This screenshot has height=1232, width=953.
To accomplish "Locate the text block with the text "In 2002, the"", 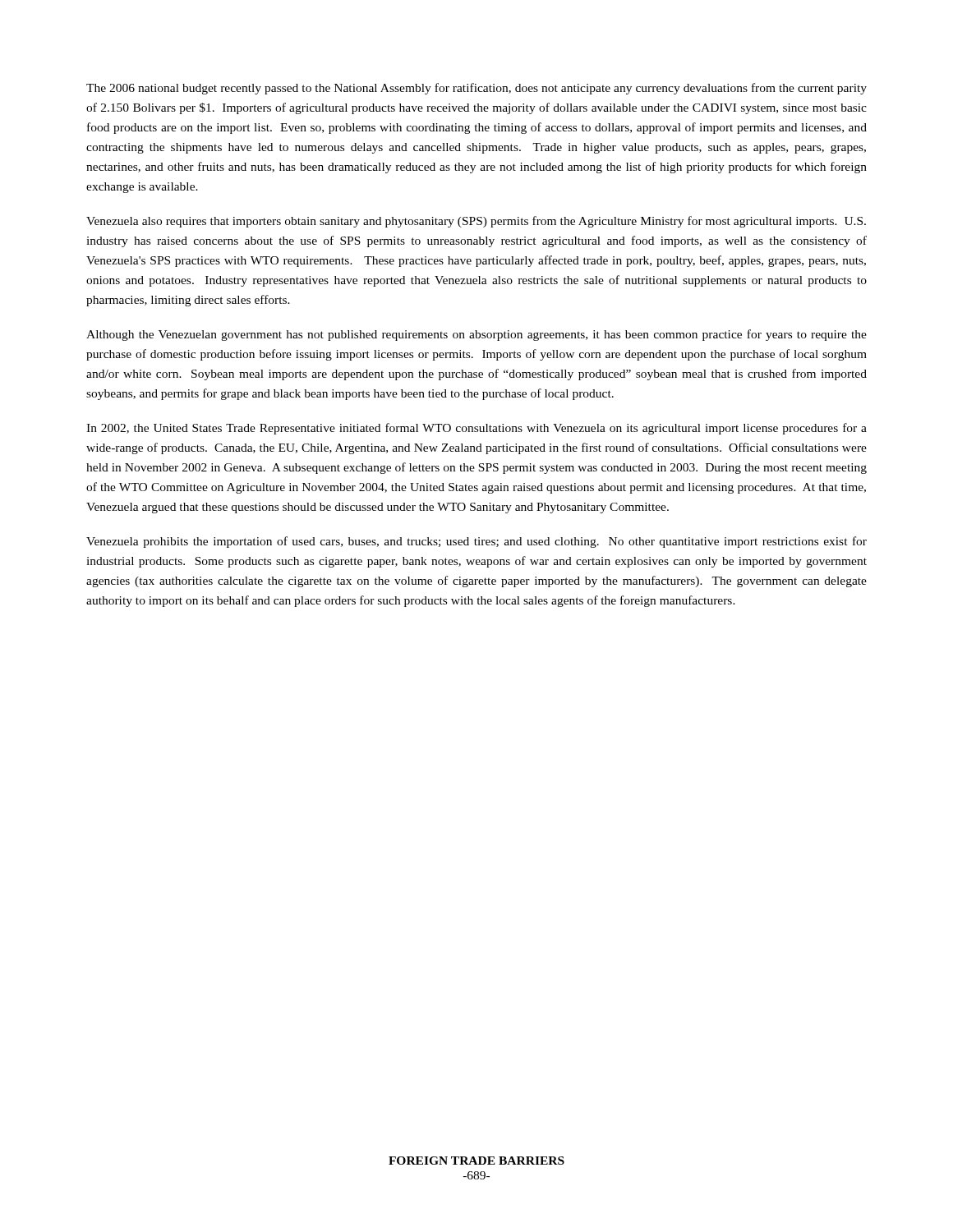I will 476,467.
